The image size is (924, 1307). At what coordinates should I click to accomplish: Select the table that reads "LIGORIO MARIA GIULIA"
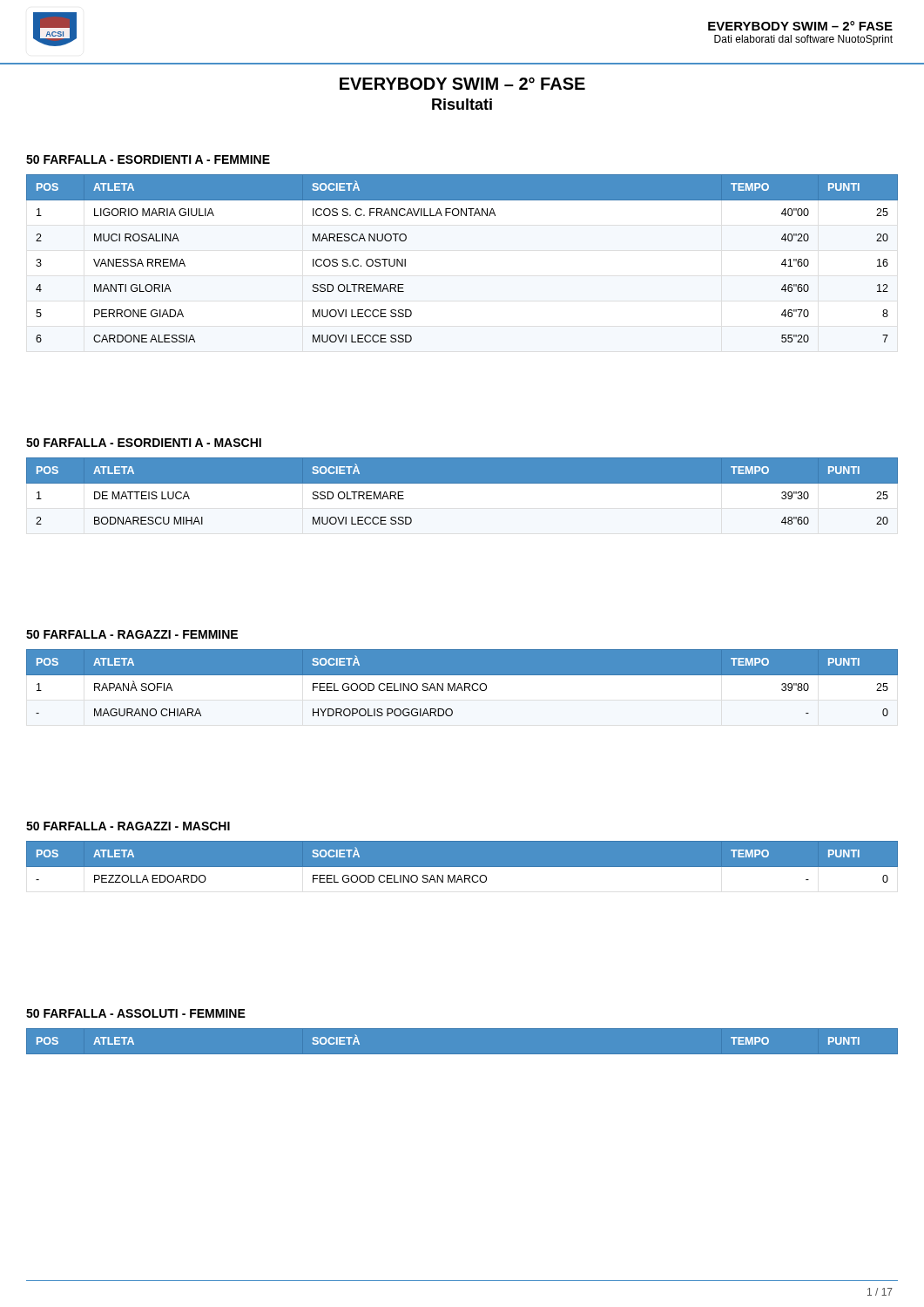462,263
